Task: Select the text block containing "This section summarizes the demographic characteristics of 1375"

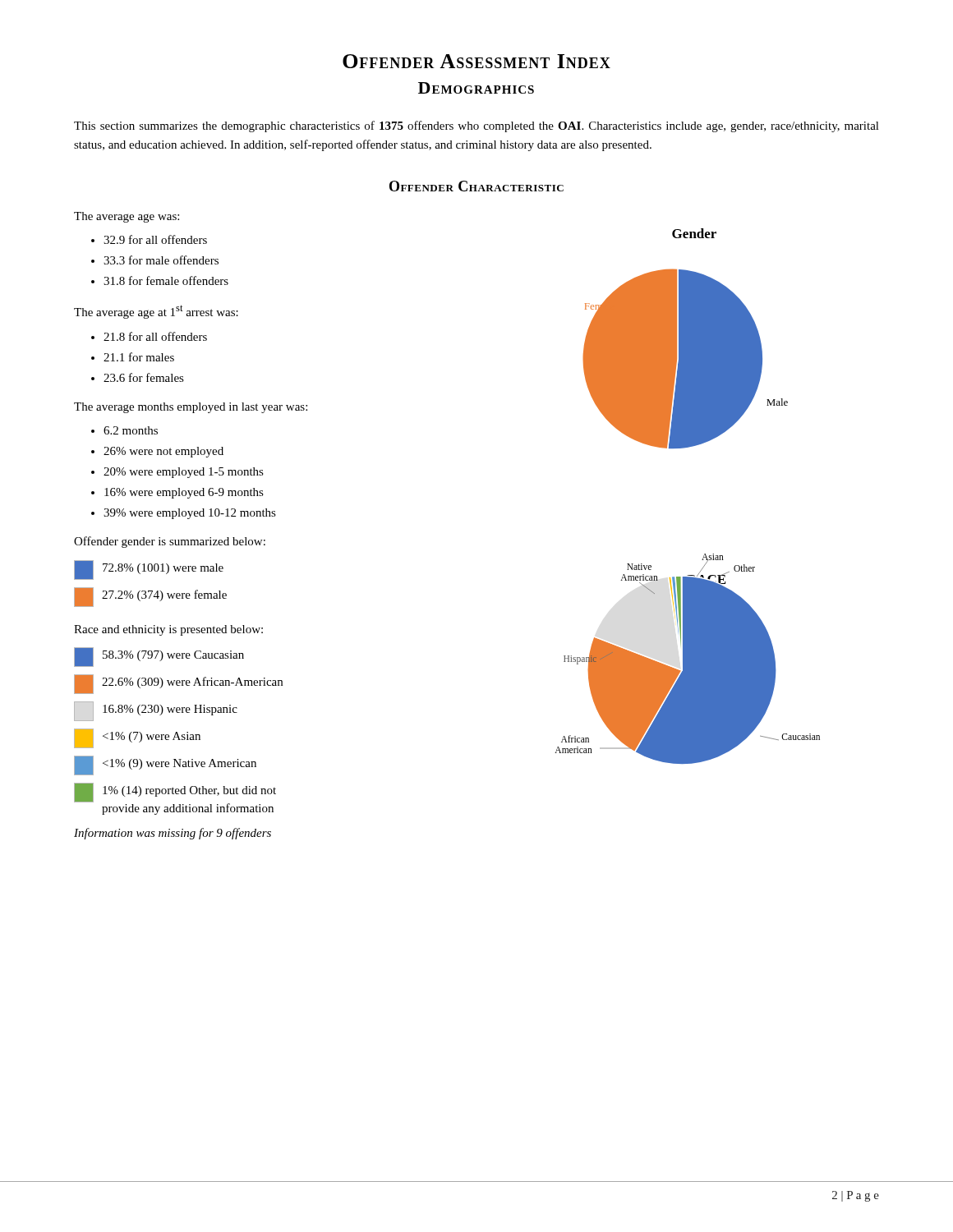Action: pos(476,135)
